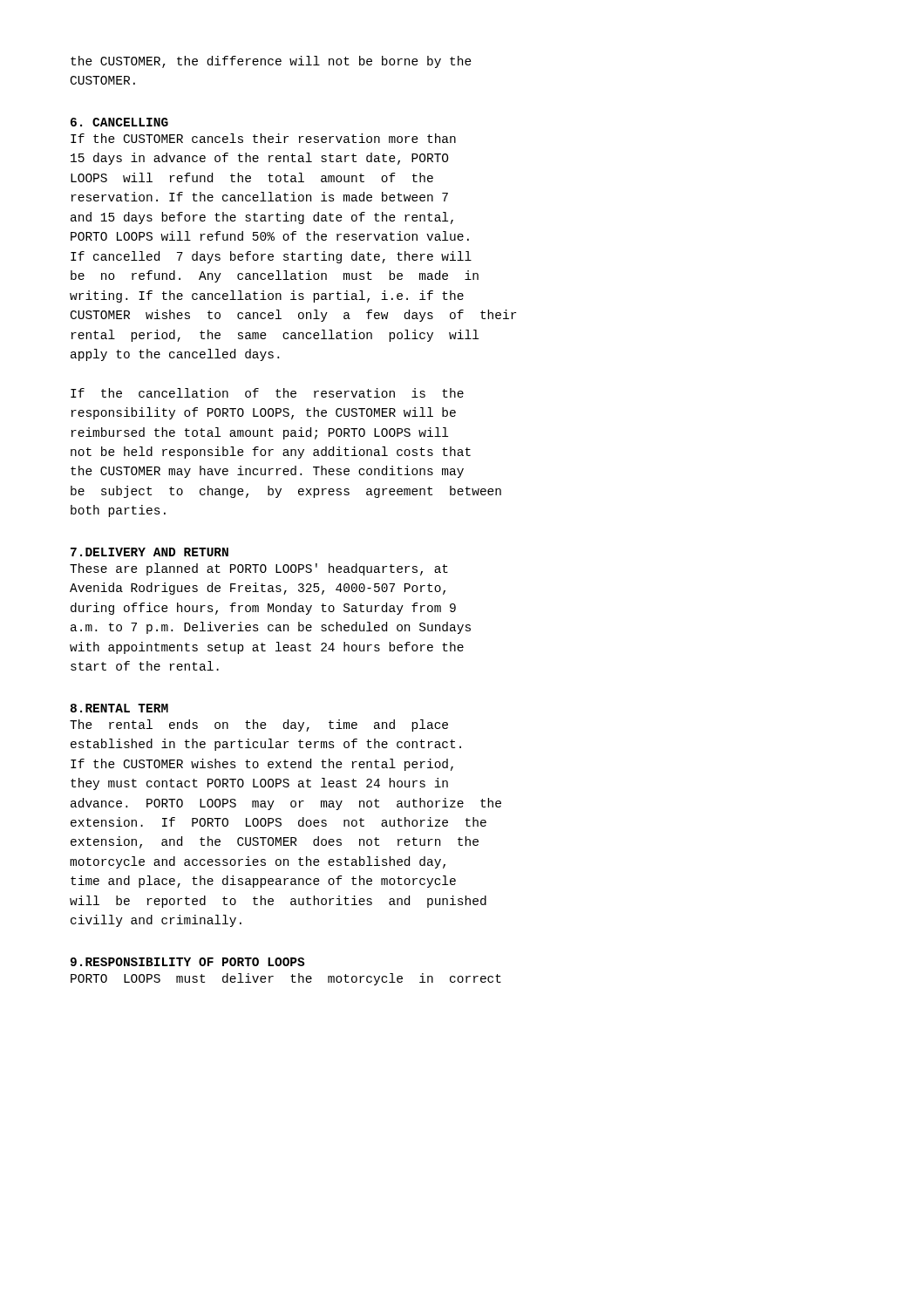924x1308 pixels.
Task: Locate the element starting "the CUSTOMER, the difference will"
Action: 271,72
